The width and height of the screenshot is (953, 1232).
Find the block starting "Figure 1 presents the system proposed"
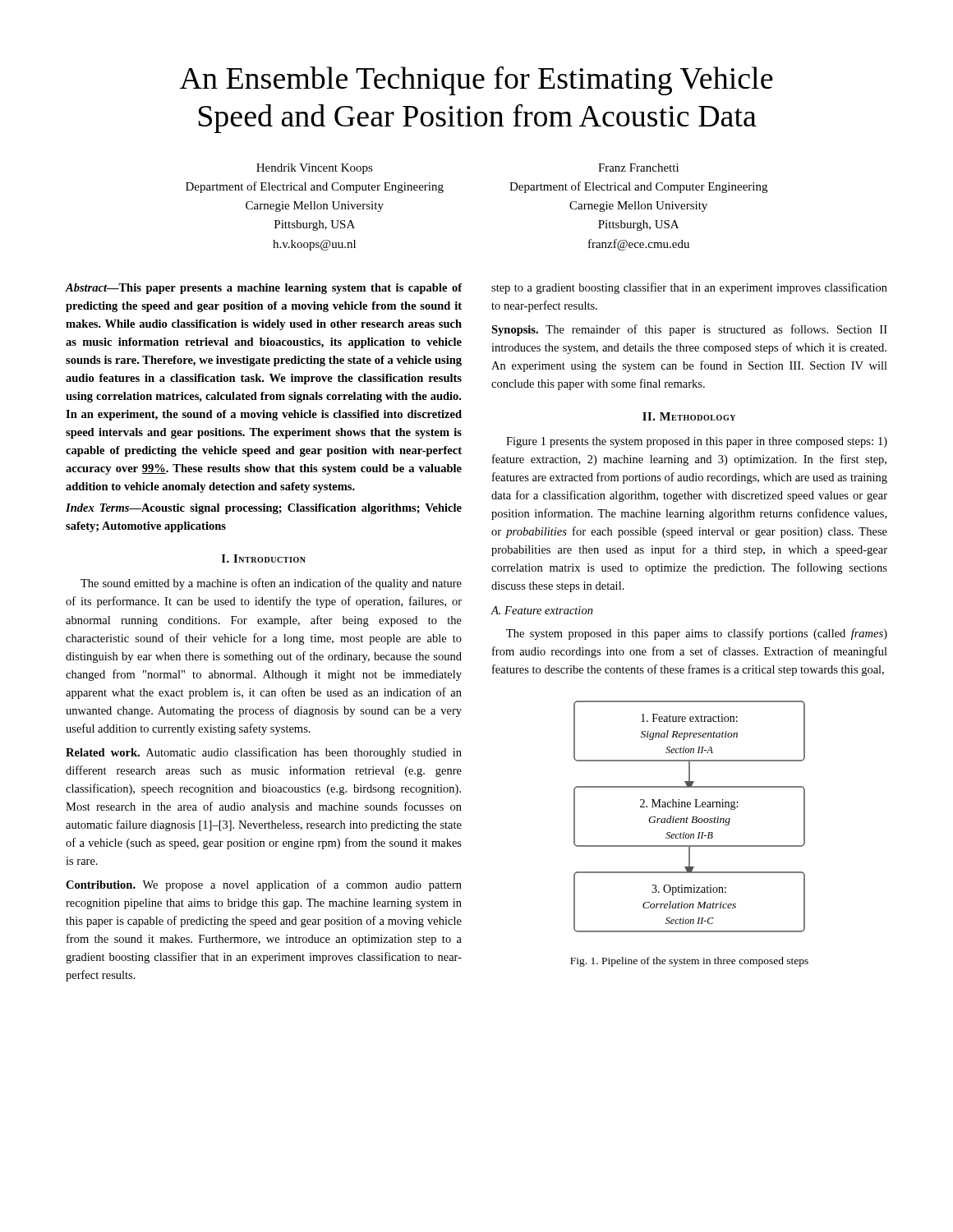(x=689, y=514)
